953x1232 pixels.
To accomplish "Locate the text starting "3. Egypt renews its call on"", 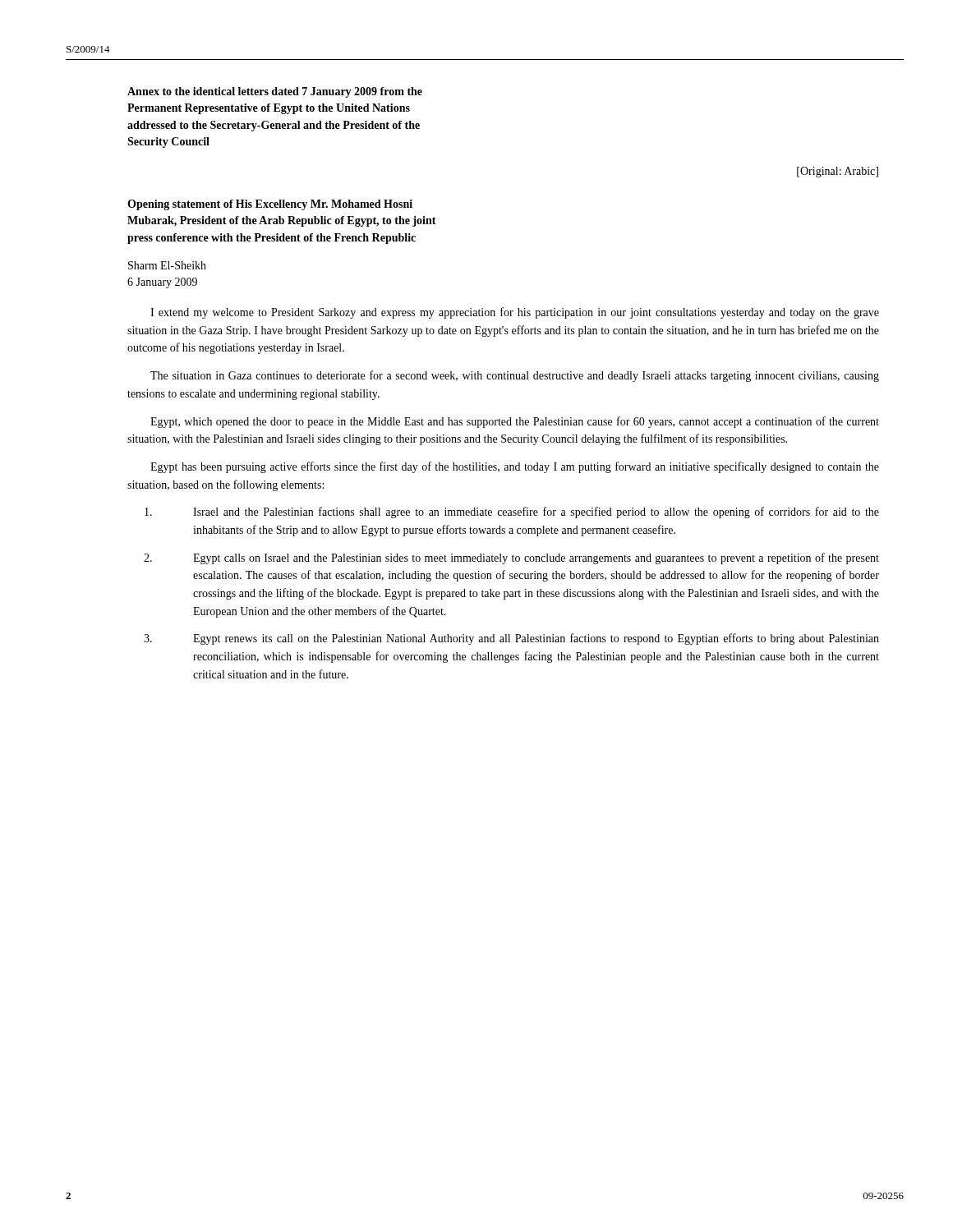I will pyautogui.click(x=503, y=657).
